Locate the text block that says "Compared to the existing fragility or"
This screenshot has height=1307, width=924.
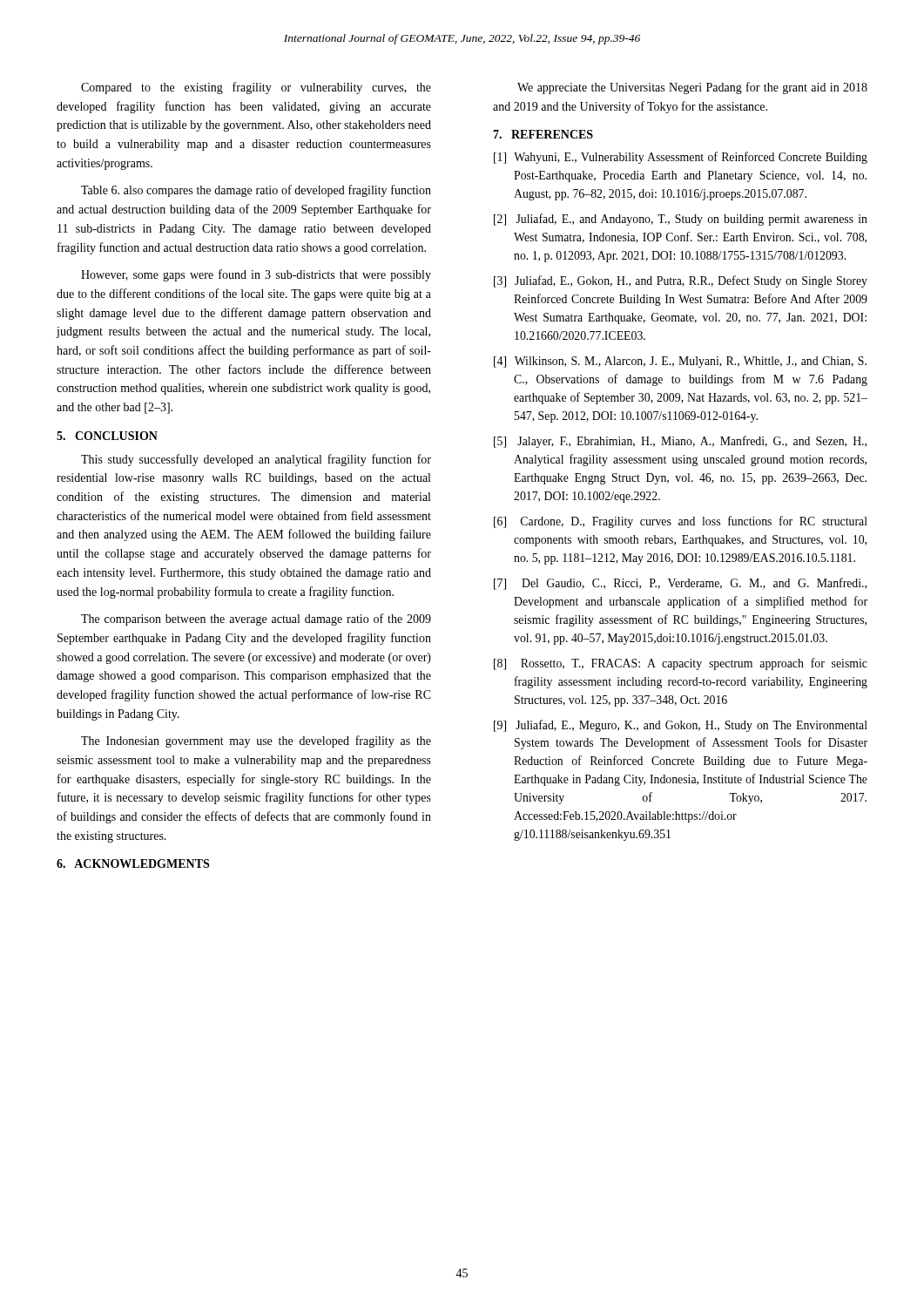(x=244, y=248)
